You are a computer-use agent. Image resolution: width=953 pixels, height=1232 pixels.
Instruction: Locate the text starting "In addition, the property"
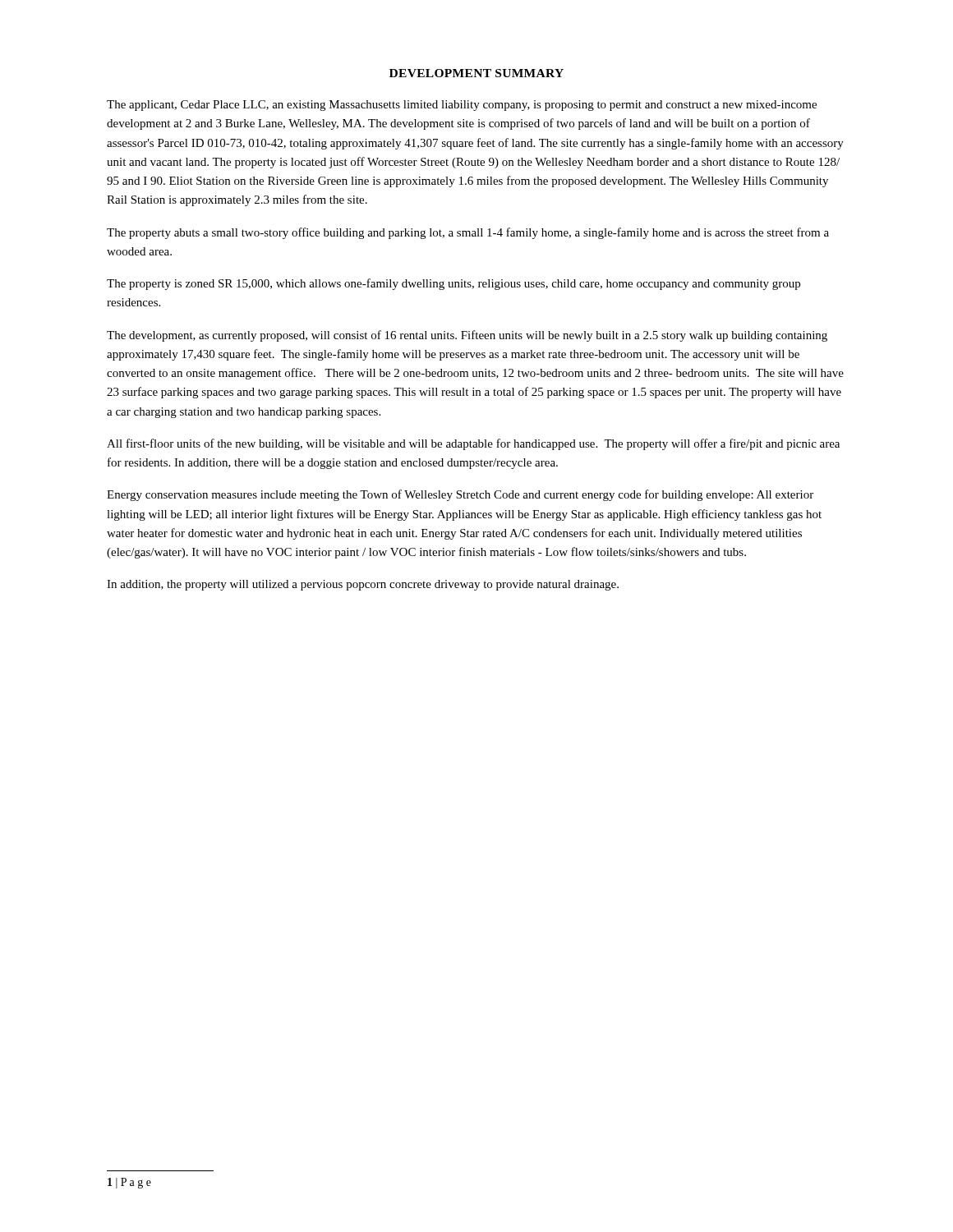tap(363, 584)
